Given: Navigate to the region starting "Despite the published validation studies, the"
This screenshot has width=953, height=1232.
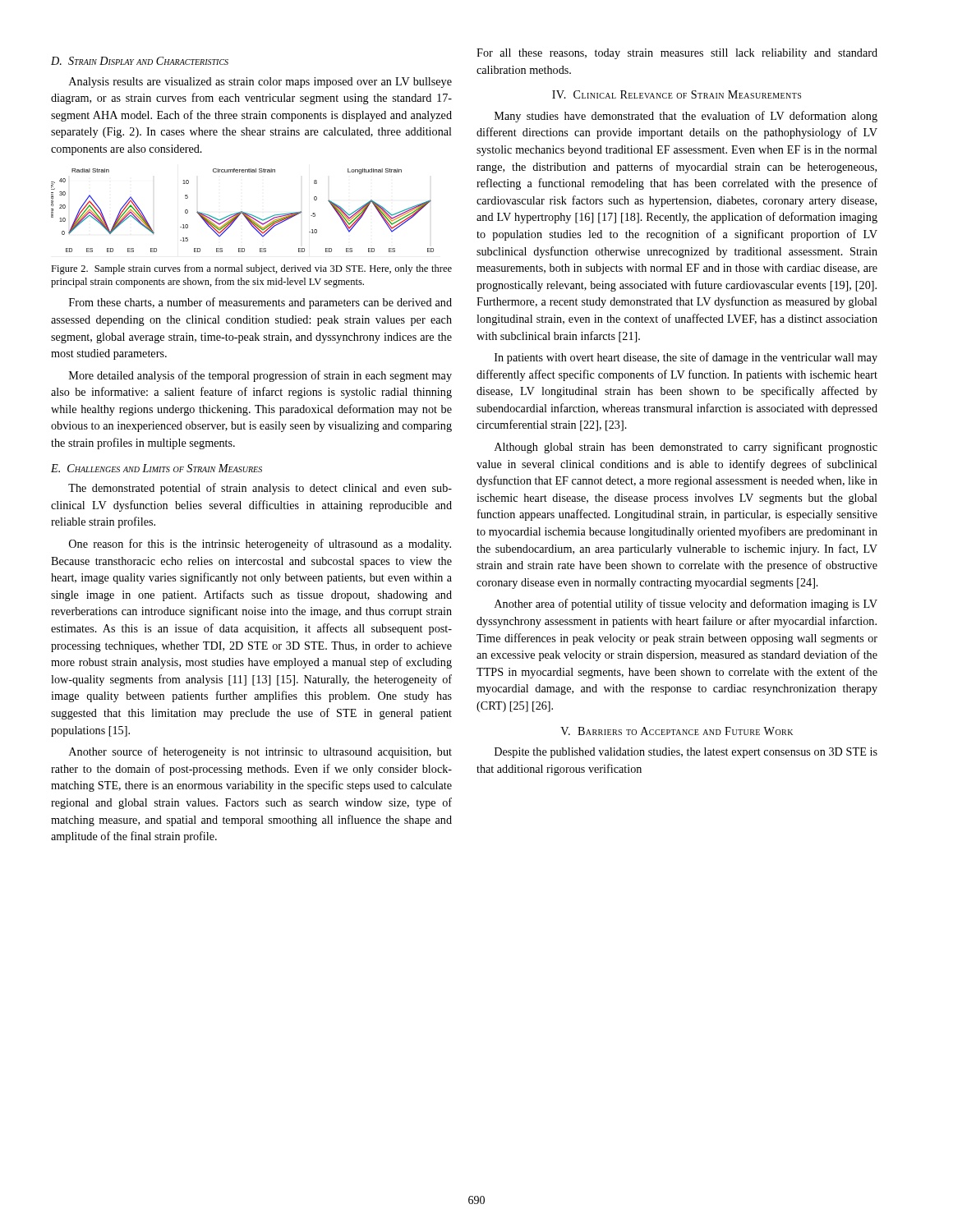Looking at the screenshot, I should pos(677,760).
